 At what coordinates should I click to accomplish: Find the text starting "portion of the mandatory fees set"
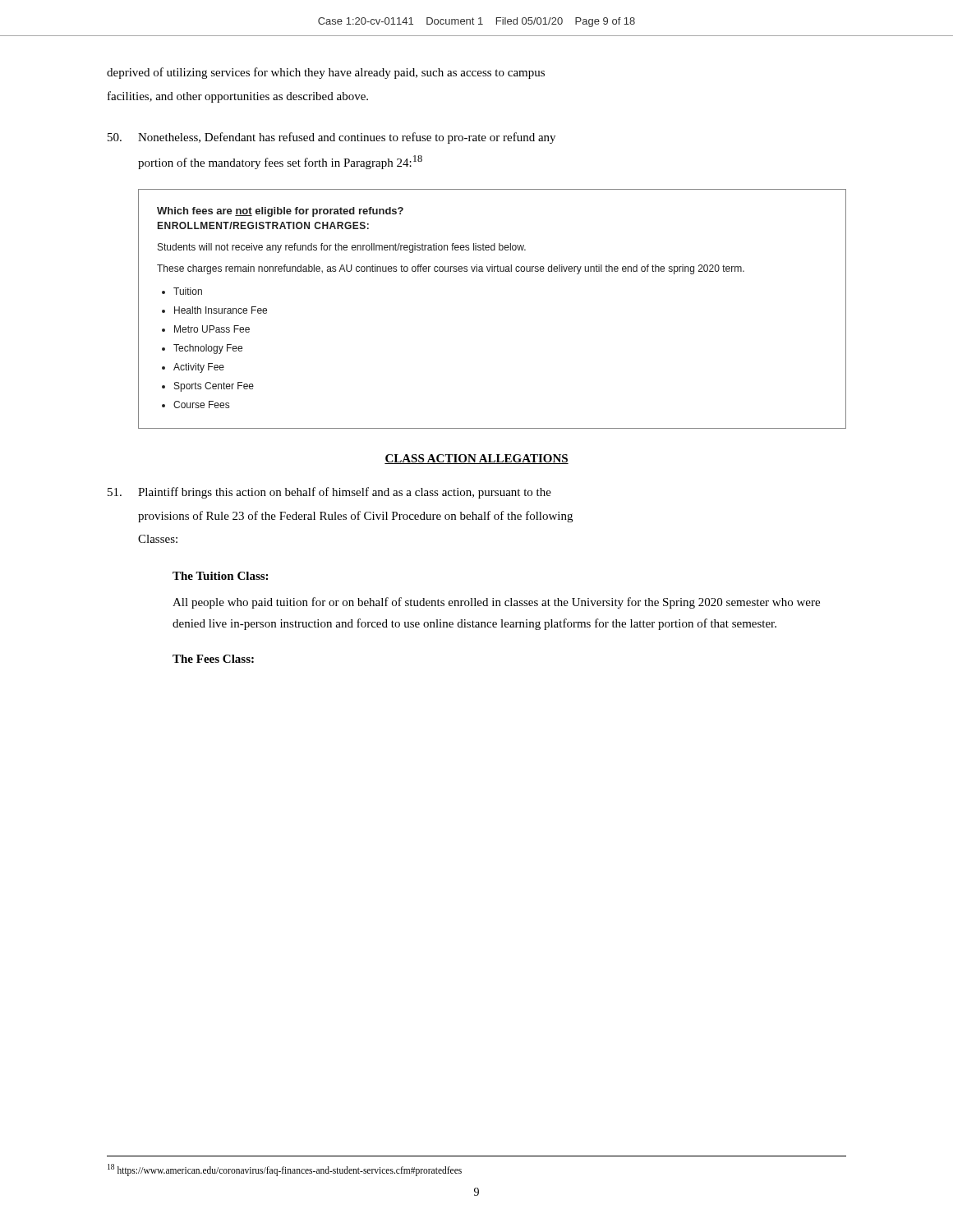click(x=280, y=161)
